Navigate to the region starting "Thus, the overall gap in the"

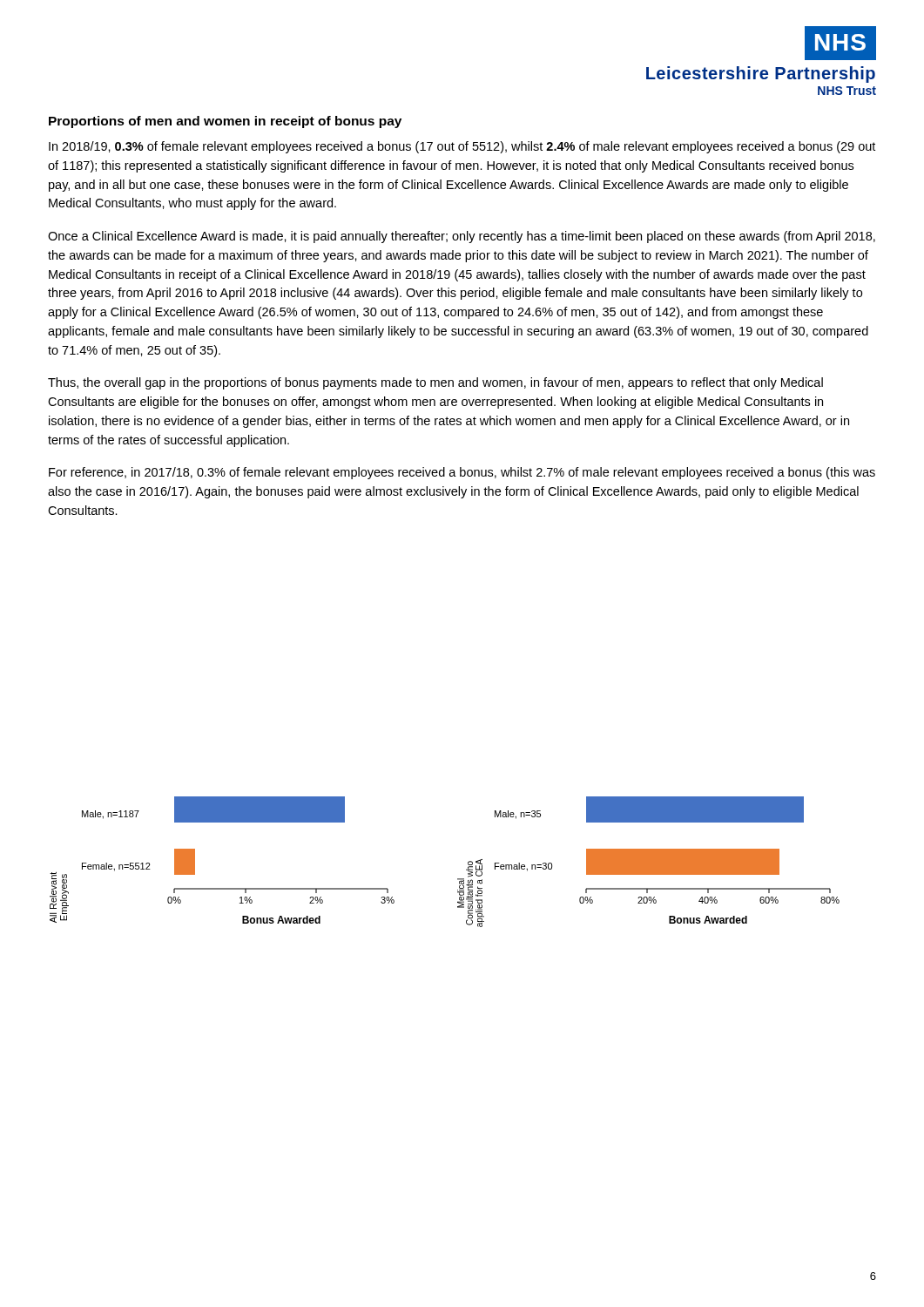click(449, 411)
